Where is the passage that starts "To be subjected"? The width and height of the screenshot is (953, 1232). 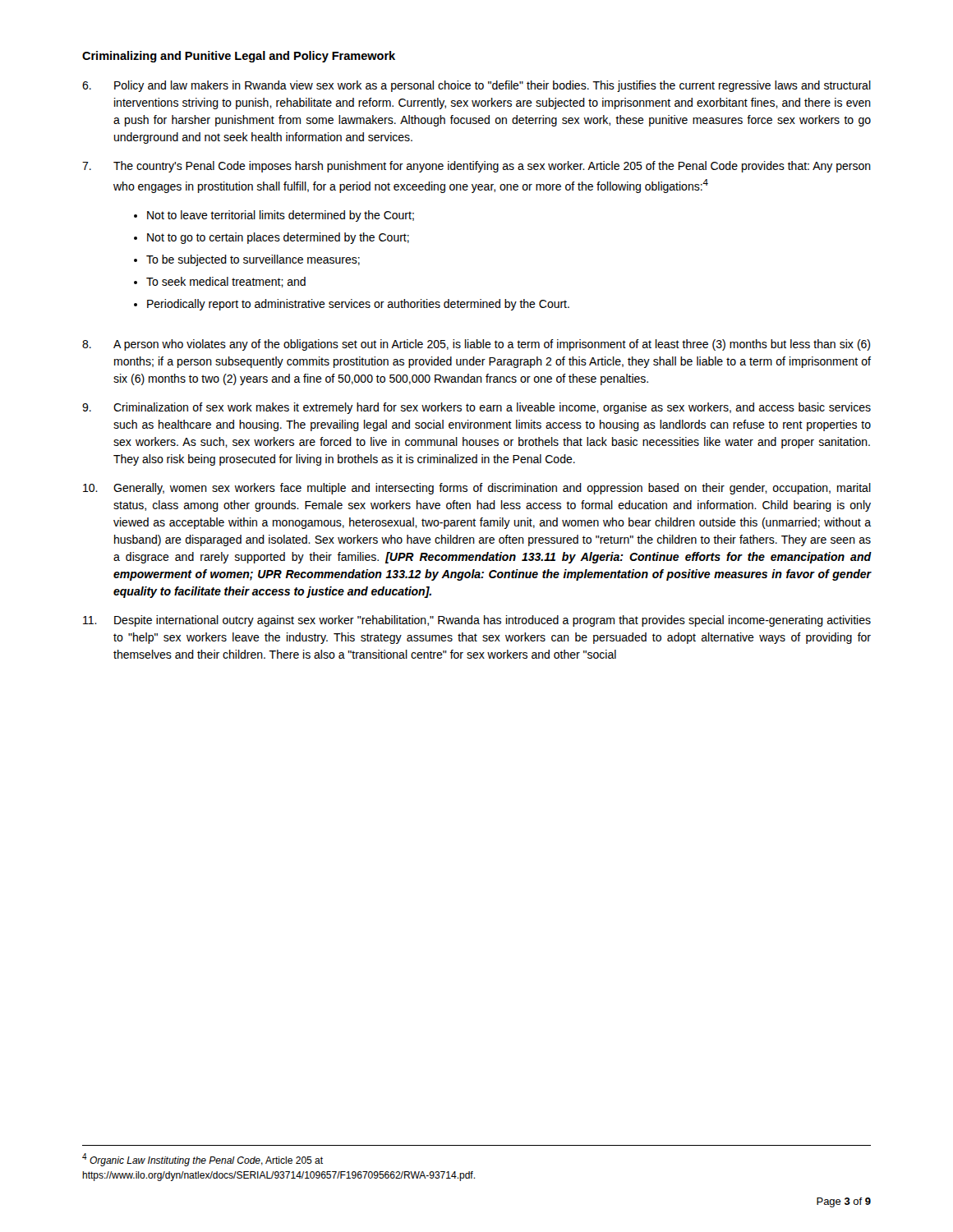click(x=253, y=259)
